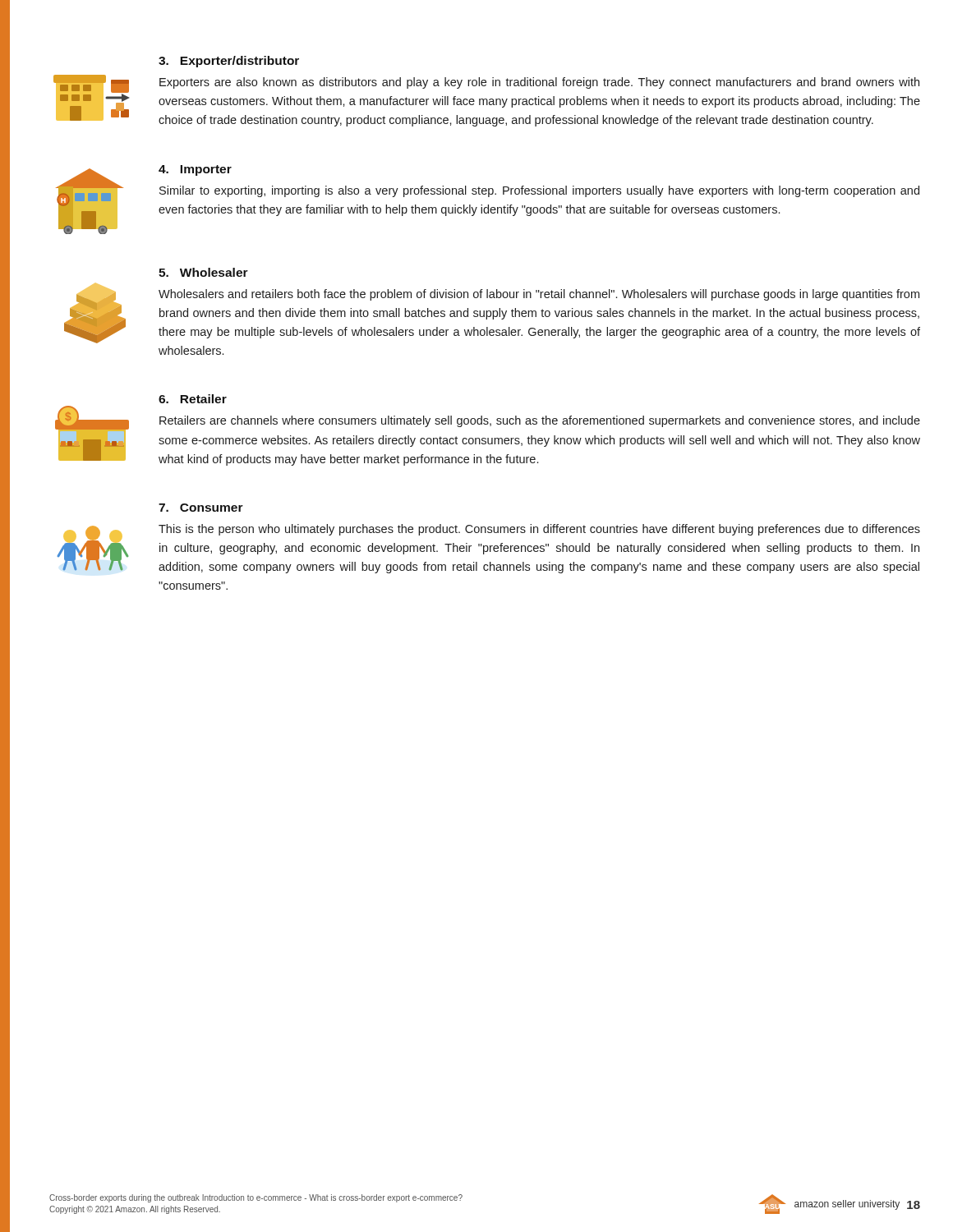Screen dimensions: 1232x953
Task: Point to the passage starting "7. Consumer"
Action: click(201, 507)
